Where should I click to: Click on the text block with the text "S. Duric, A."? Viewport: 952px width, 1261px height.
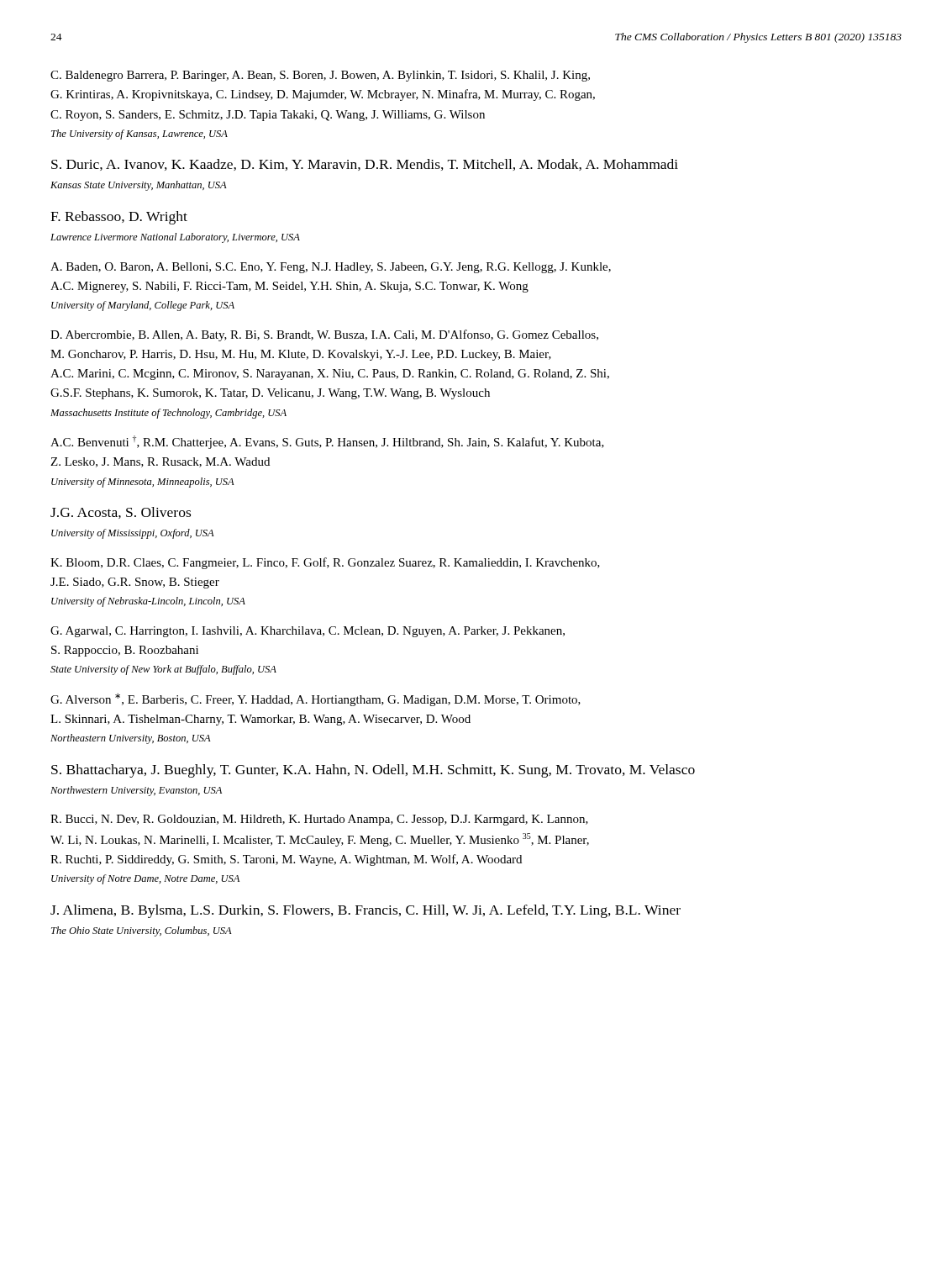click(476, 173)
